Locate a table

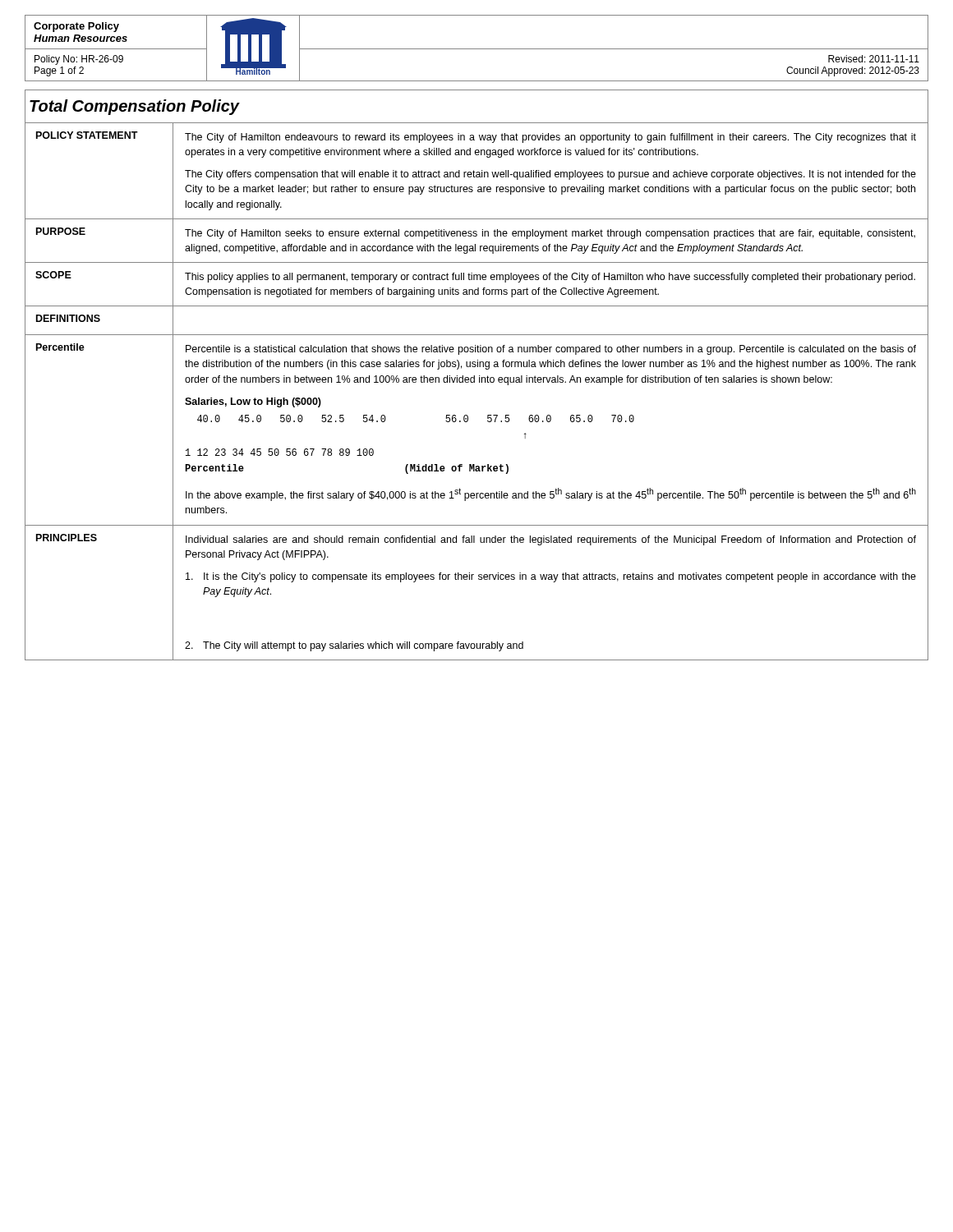pyautogui.click(x=476, y=391)
